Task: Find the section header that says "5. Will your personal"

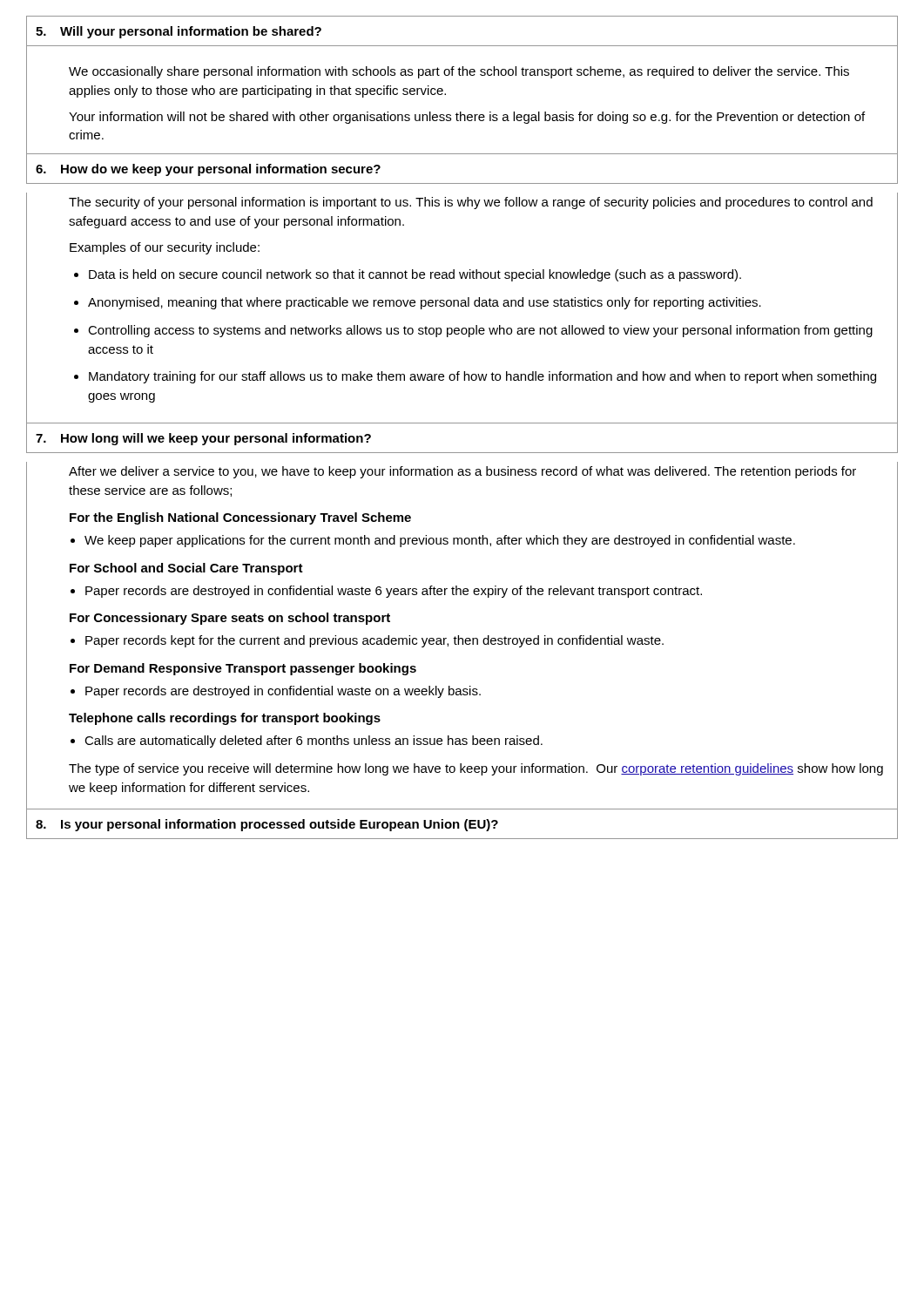Action: pos(462,31)
